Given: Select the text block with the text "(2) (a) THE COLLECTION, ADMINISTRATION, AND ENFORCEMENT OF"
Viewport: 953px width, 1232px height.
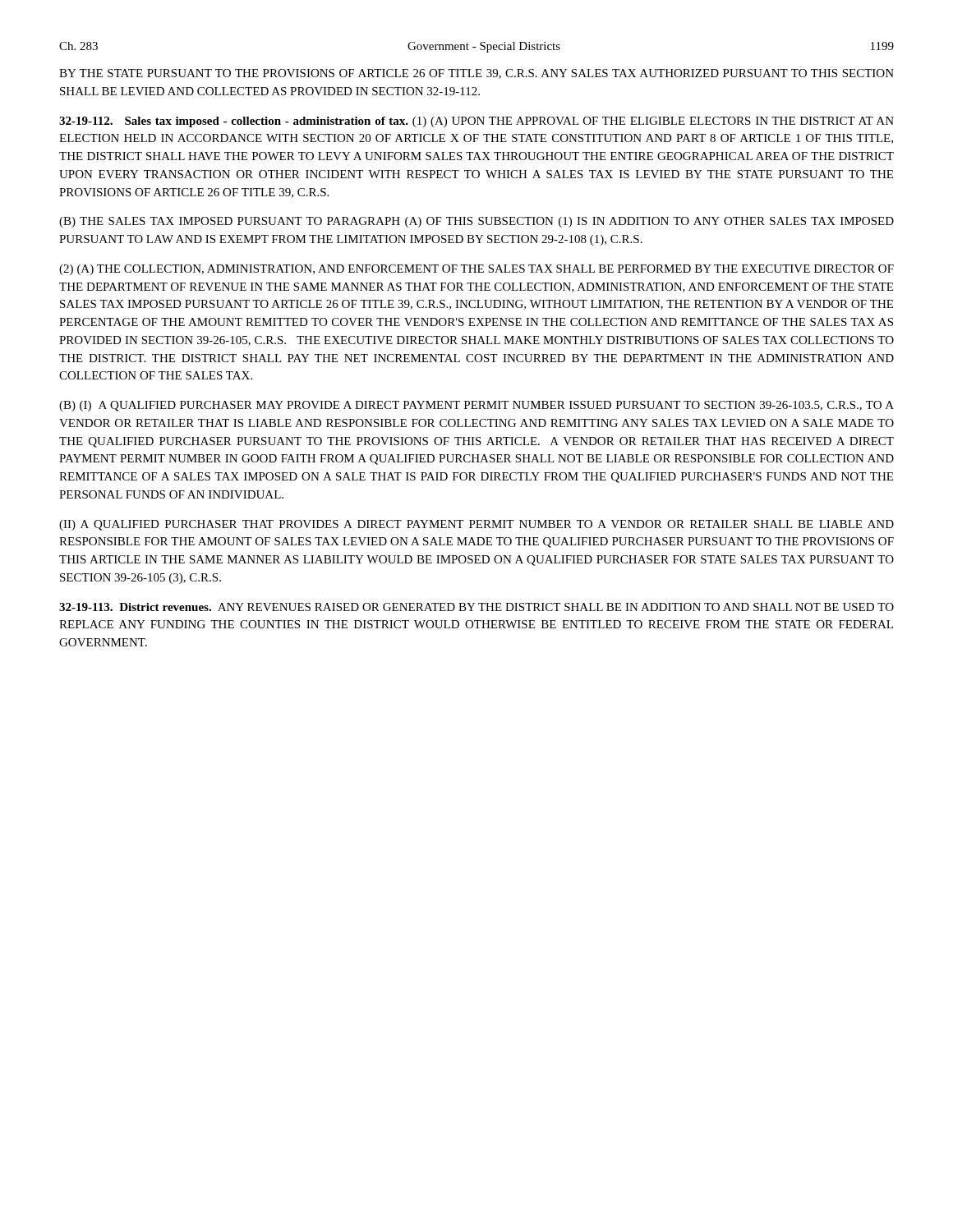Looking at the screenshot, I should click(476, 322).
